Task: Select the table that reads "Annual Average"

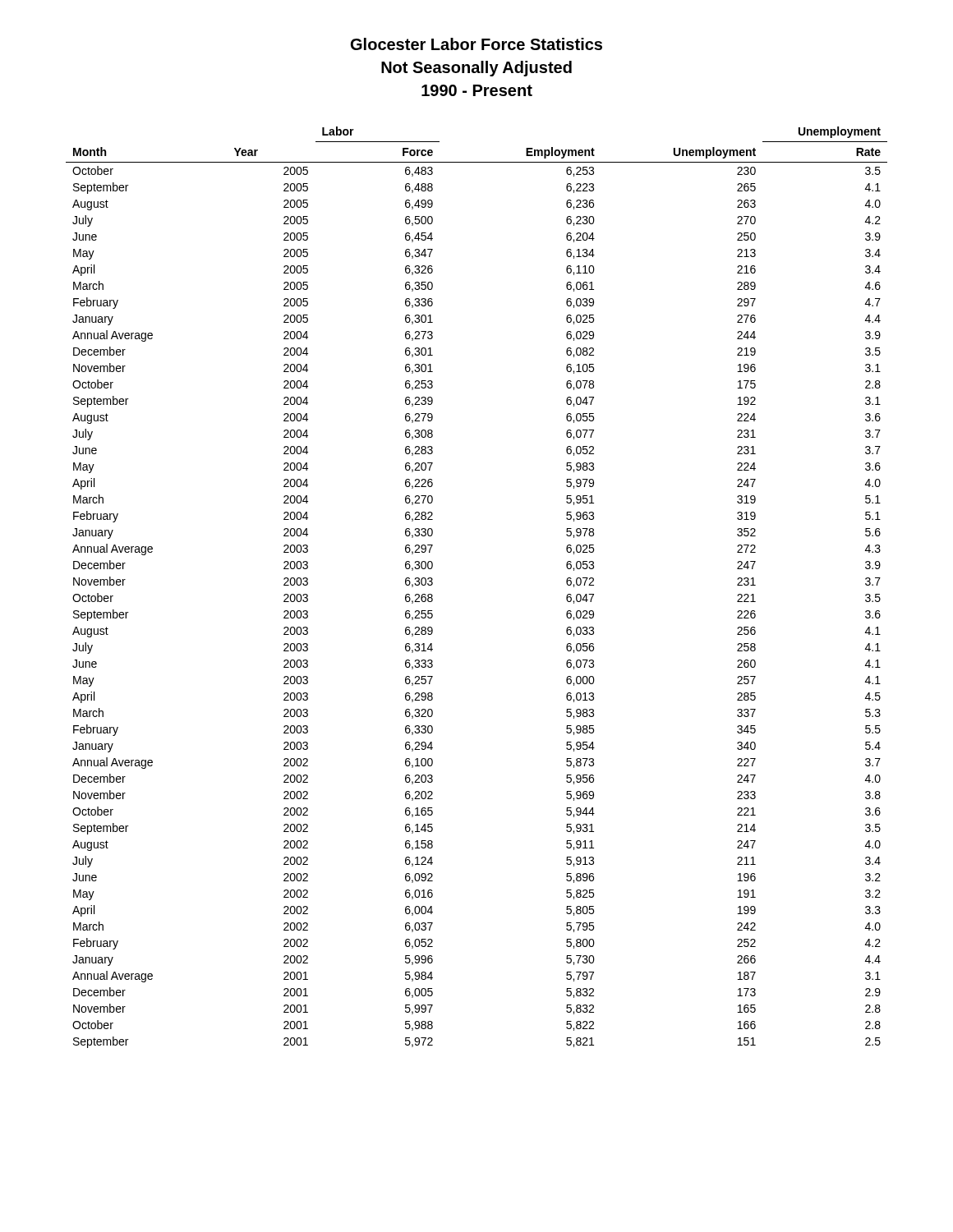Action: (476, 586)
